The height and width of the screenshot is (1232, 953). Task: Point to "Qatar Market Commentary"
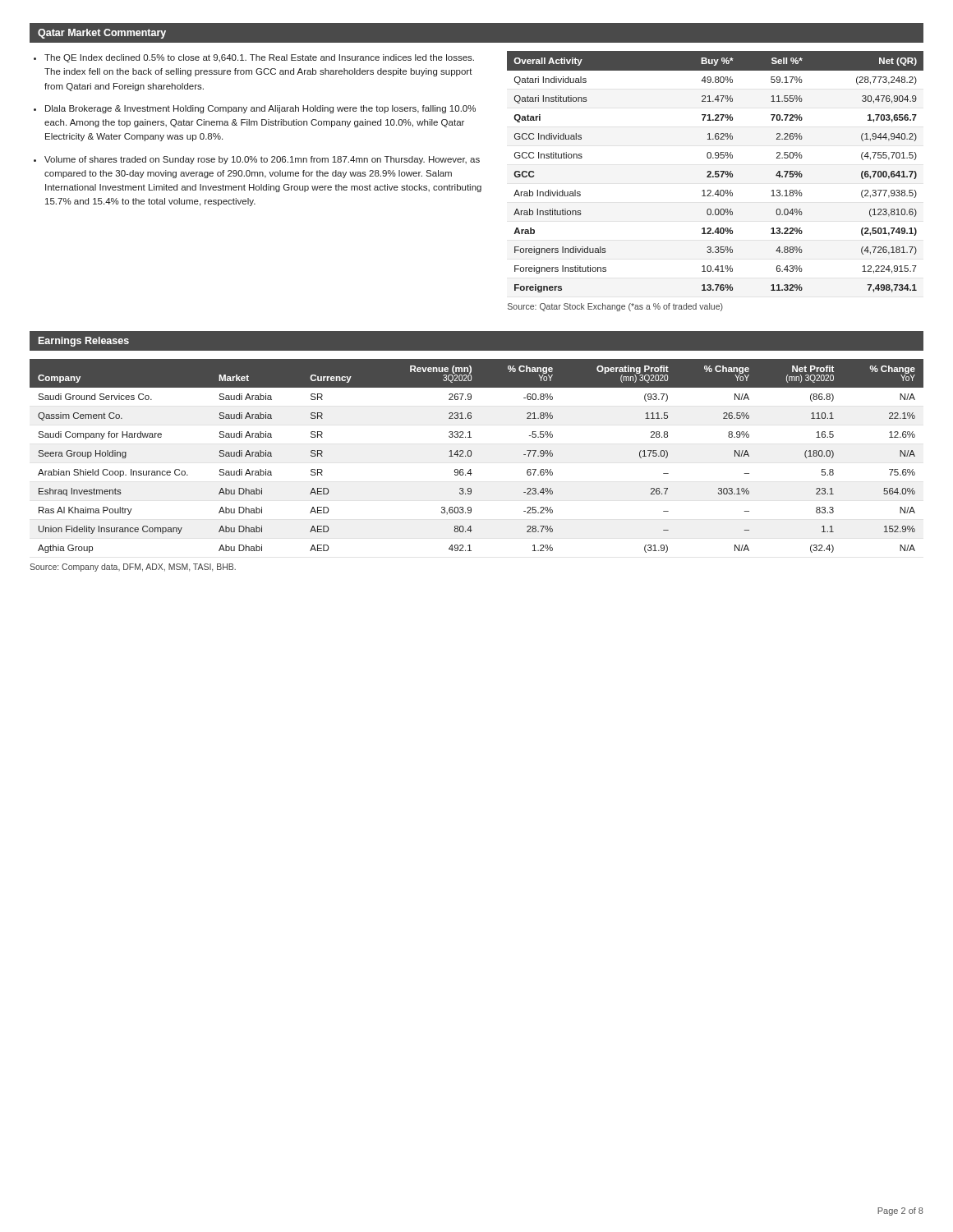102,33
